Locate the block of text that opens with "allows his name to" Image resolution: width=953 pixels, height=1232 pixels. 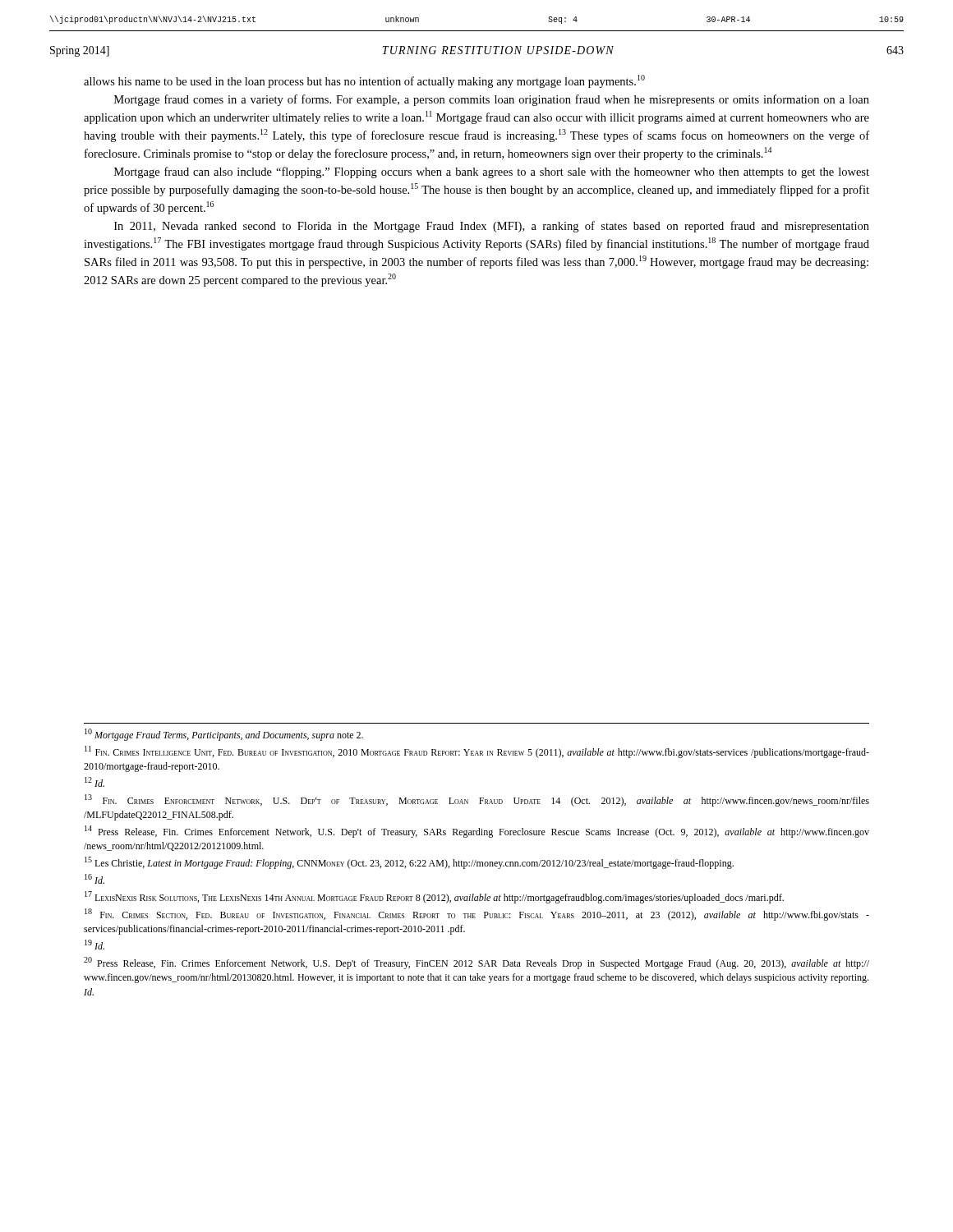(x=476, y=81)
